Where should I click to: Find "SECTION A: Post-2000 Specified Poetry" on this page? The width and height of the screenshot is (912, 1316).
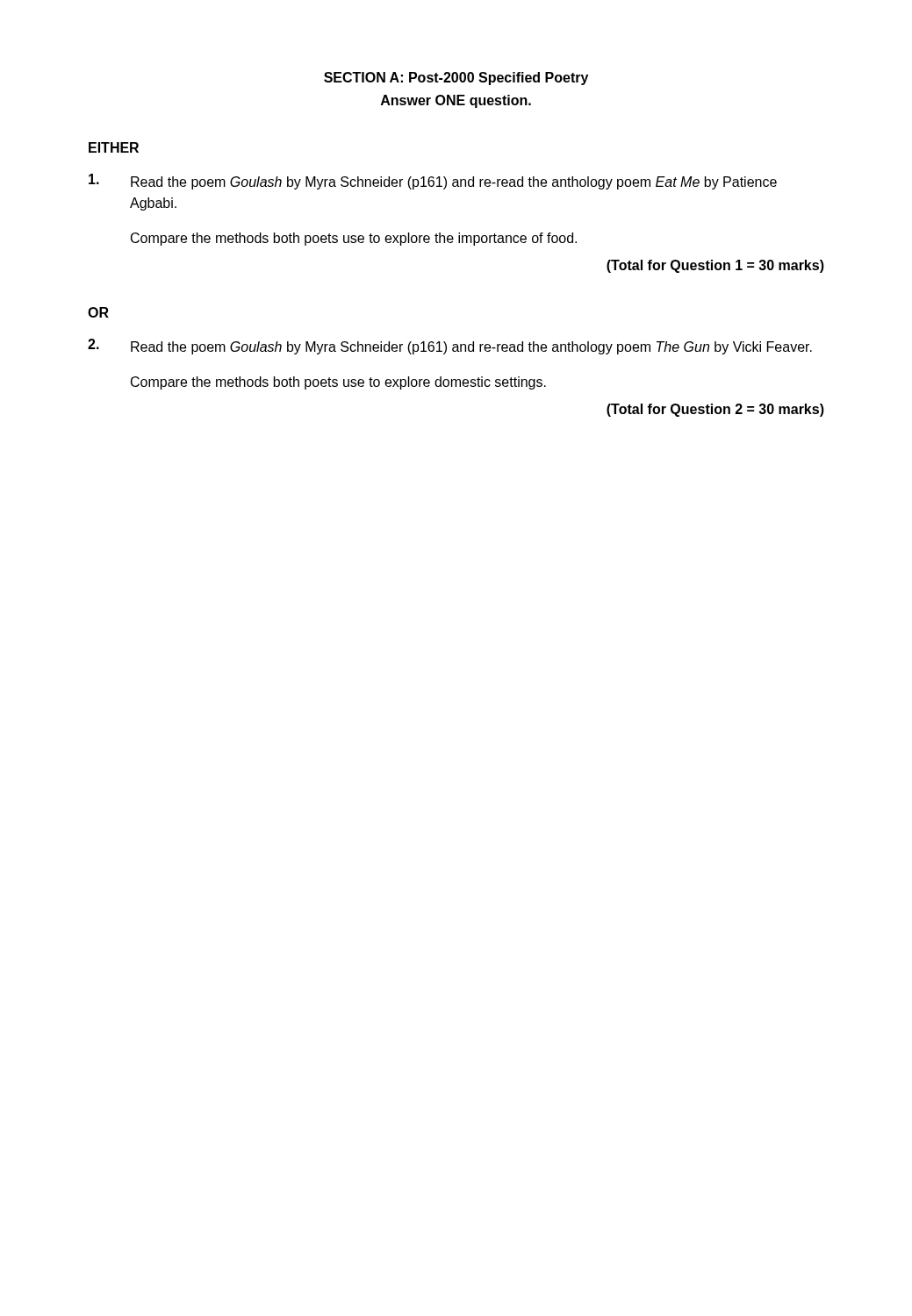(456, 78)
